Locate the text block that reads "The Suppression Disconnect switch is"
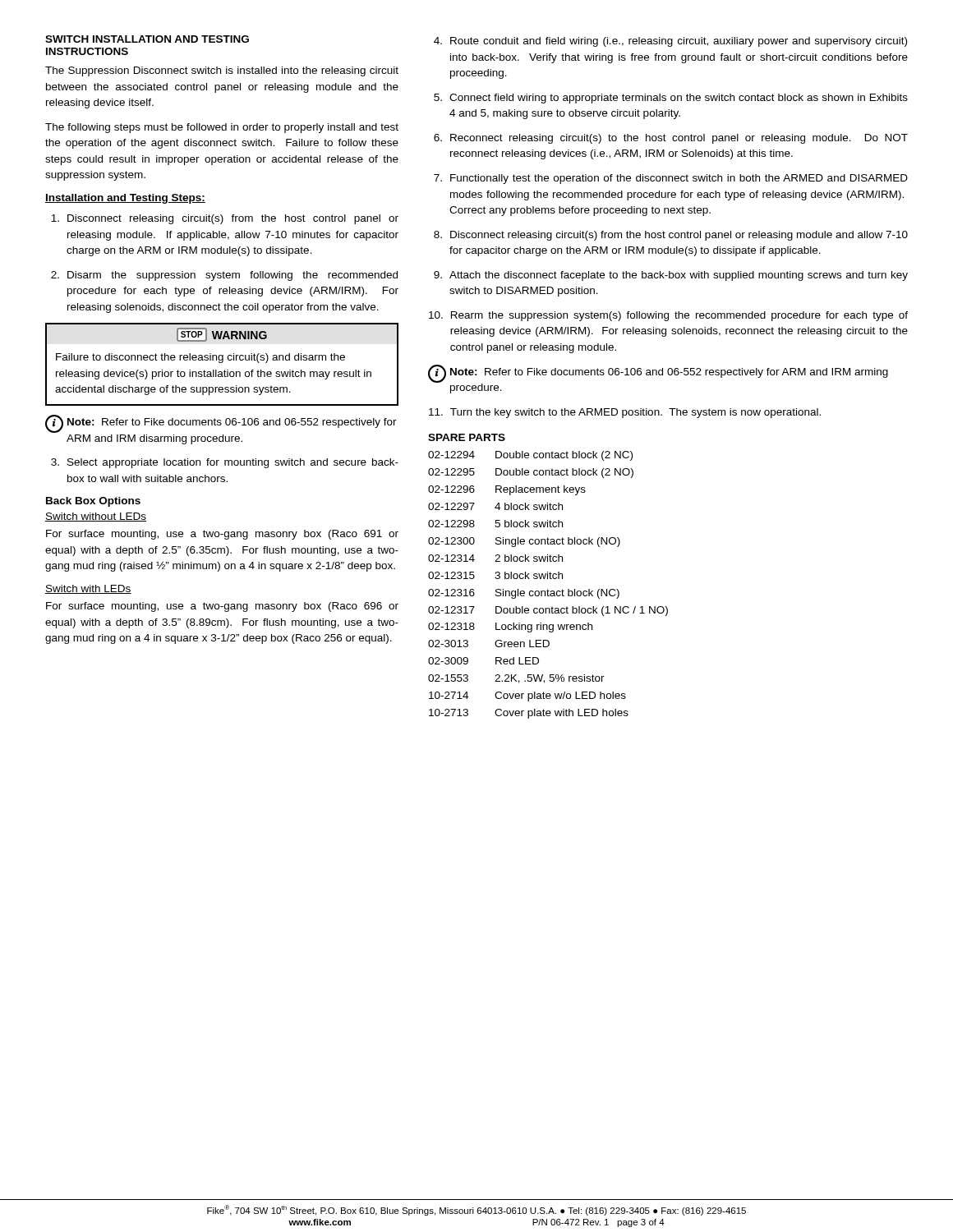 (x=222, y=86)
